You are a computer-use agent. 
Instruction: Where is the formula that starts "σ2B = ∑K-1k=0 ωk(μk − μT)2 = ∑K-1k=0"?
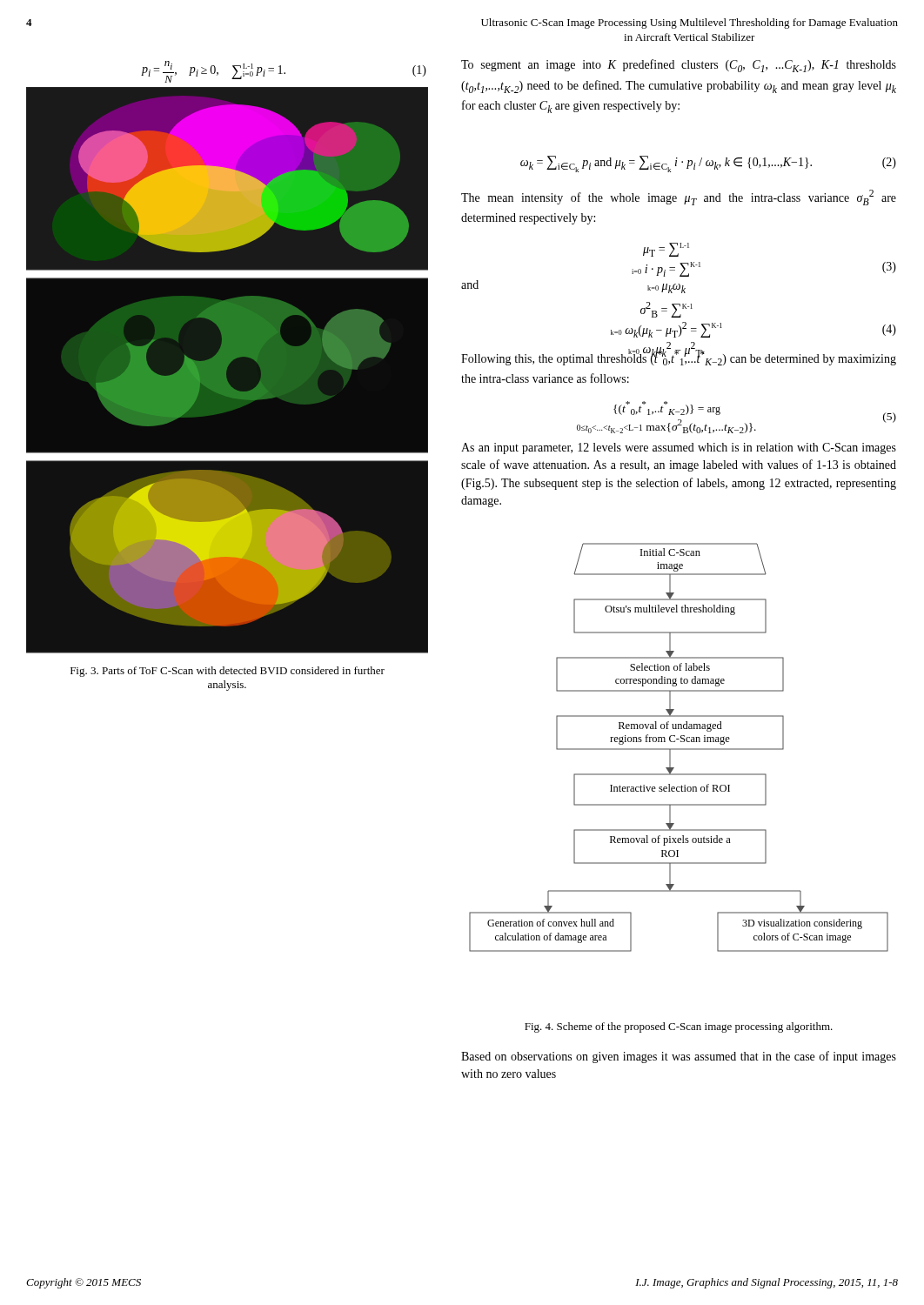[679, 330]
